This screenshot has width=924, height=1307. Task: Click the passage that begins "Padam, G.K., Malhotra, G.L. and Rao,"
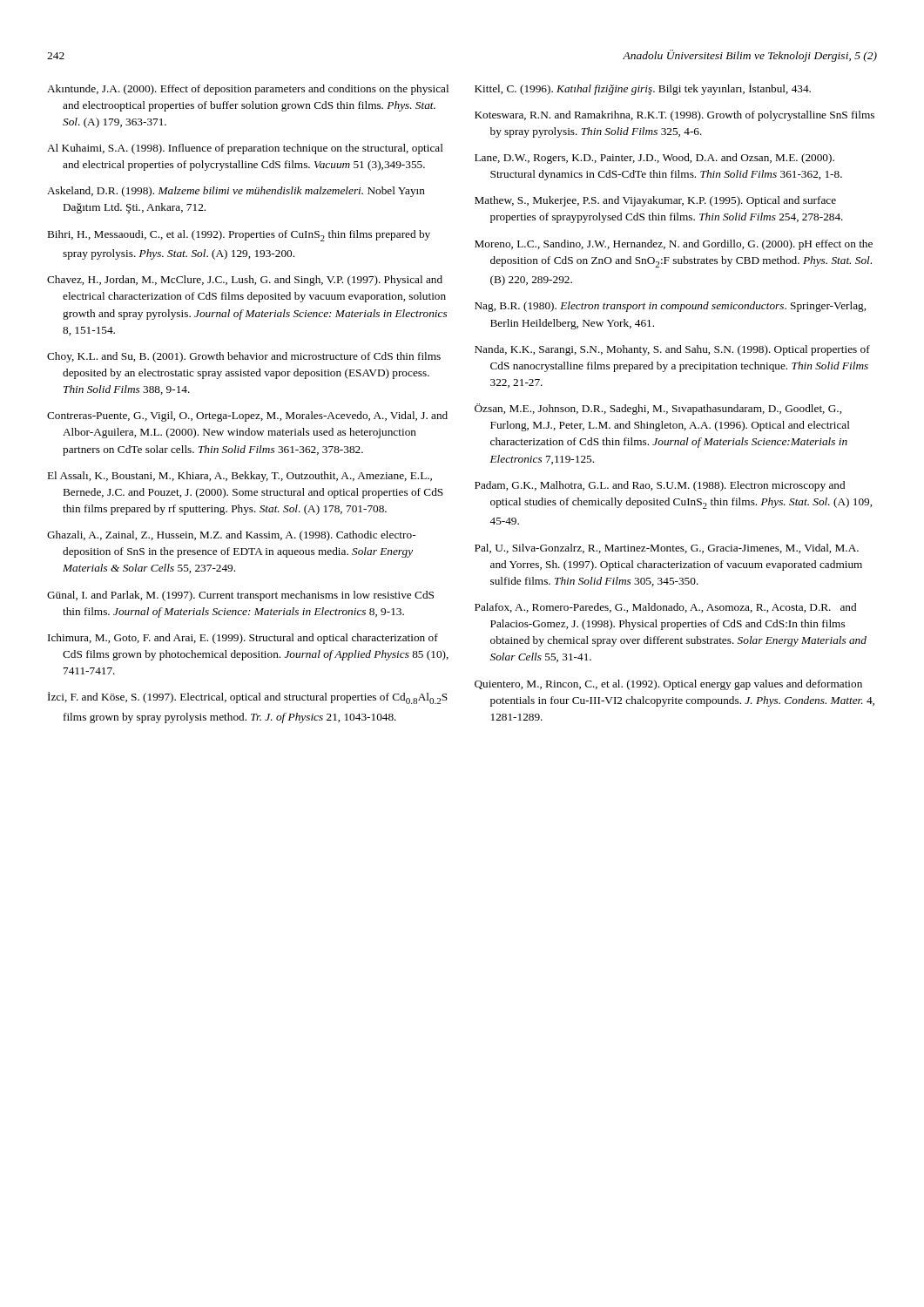(x=673, y=503)
